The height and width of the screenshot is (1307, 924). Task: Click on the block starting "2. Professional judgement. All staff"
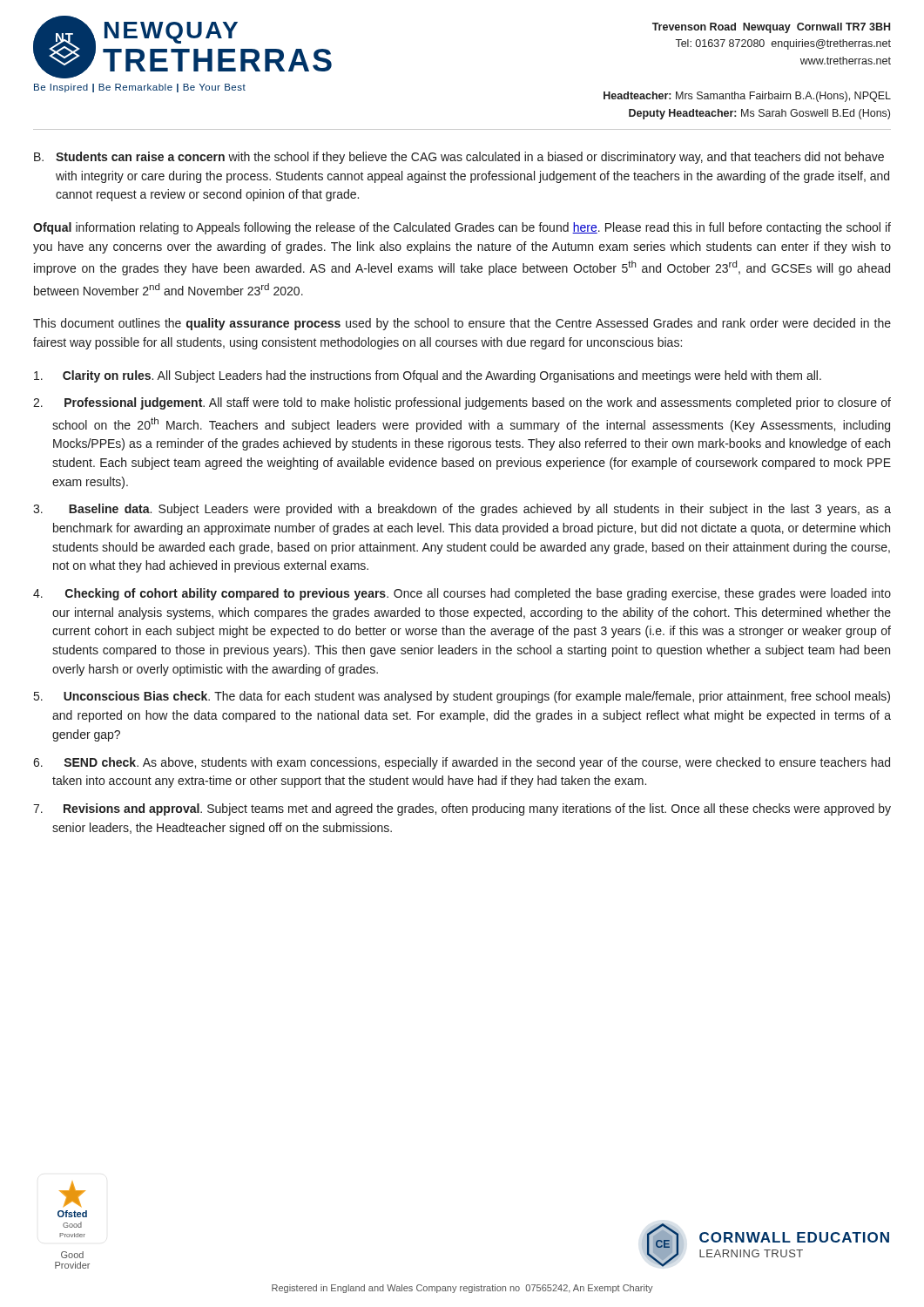(x=462, y=441)
